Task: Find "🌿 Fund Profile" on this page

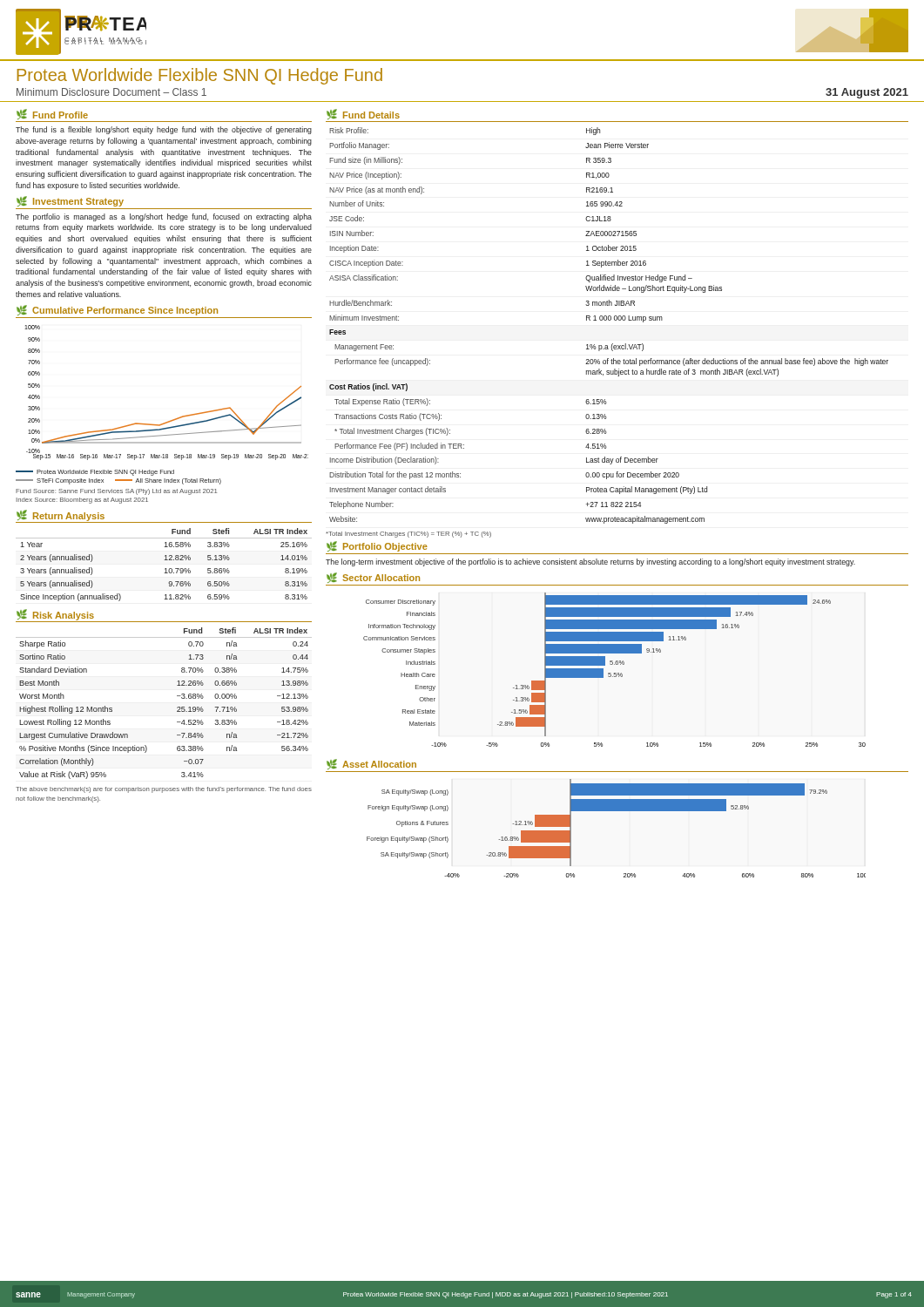Action: (52, 115)
